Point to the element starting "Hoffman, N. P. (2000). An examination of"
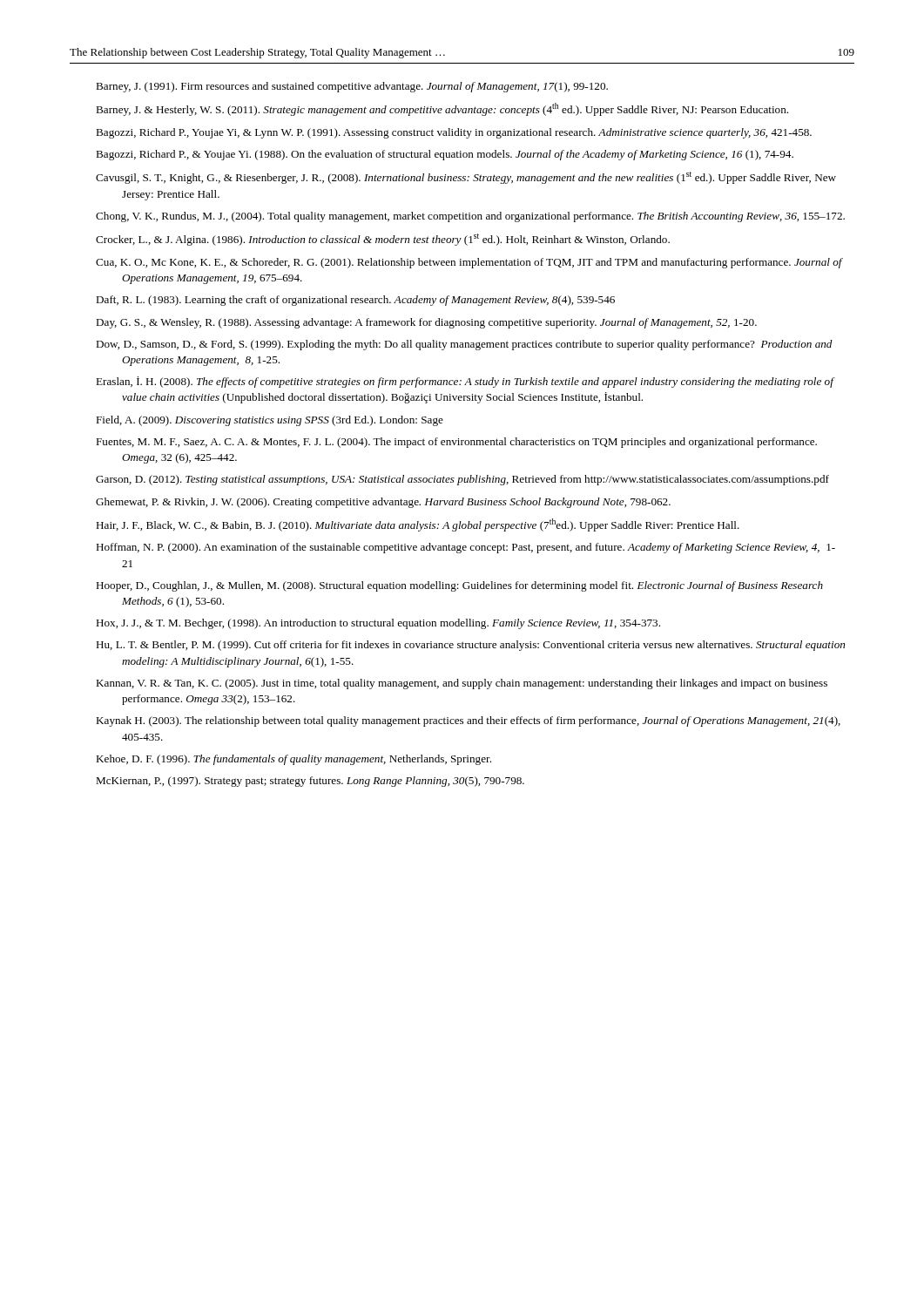924x1307 pixels. (x=466, y=555)
